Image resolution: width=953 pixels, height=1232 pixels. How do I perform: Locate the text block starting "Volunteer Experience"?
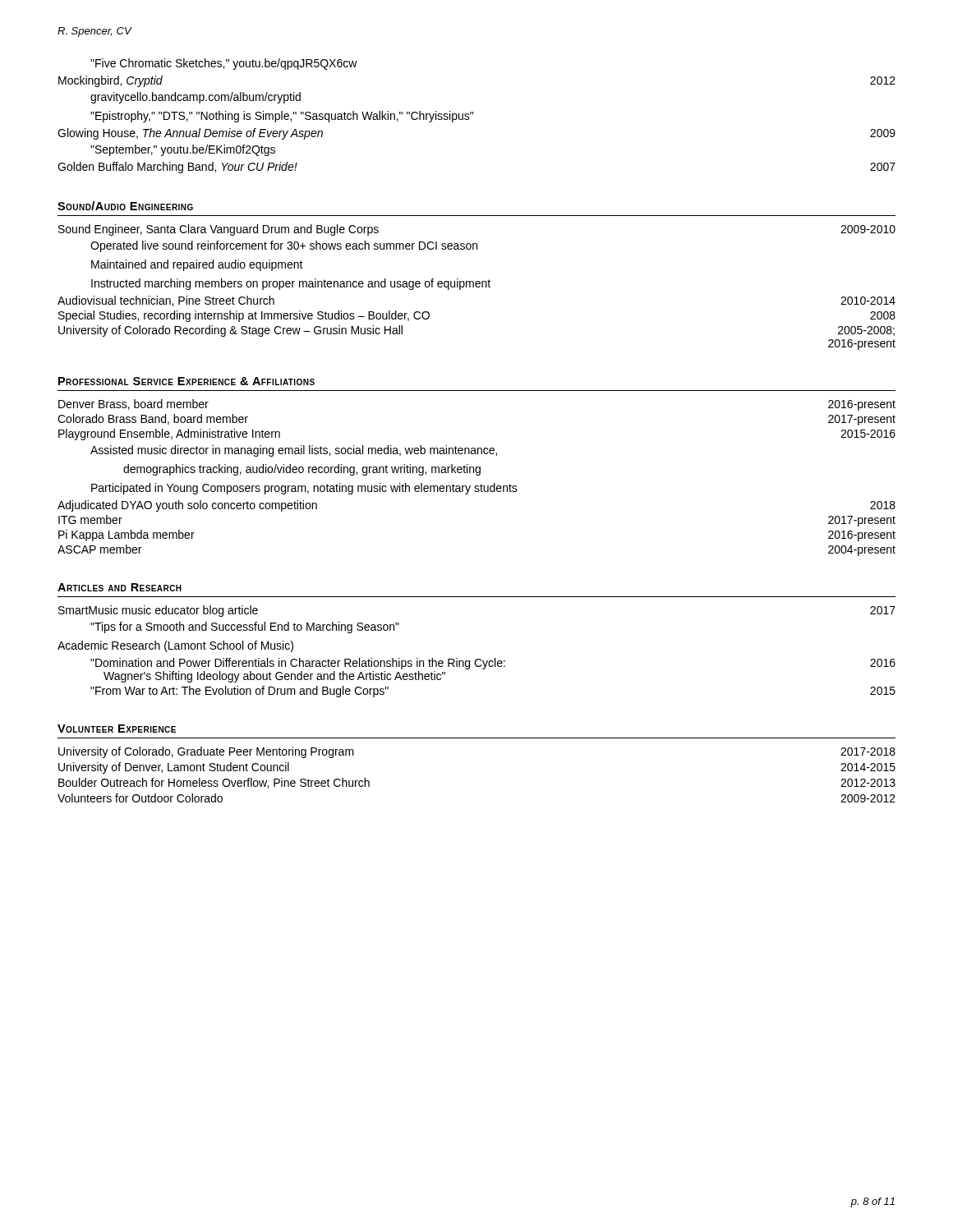[x=117, y=729]
